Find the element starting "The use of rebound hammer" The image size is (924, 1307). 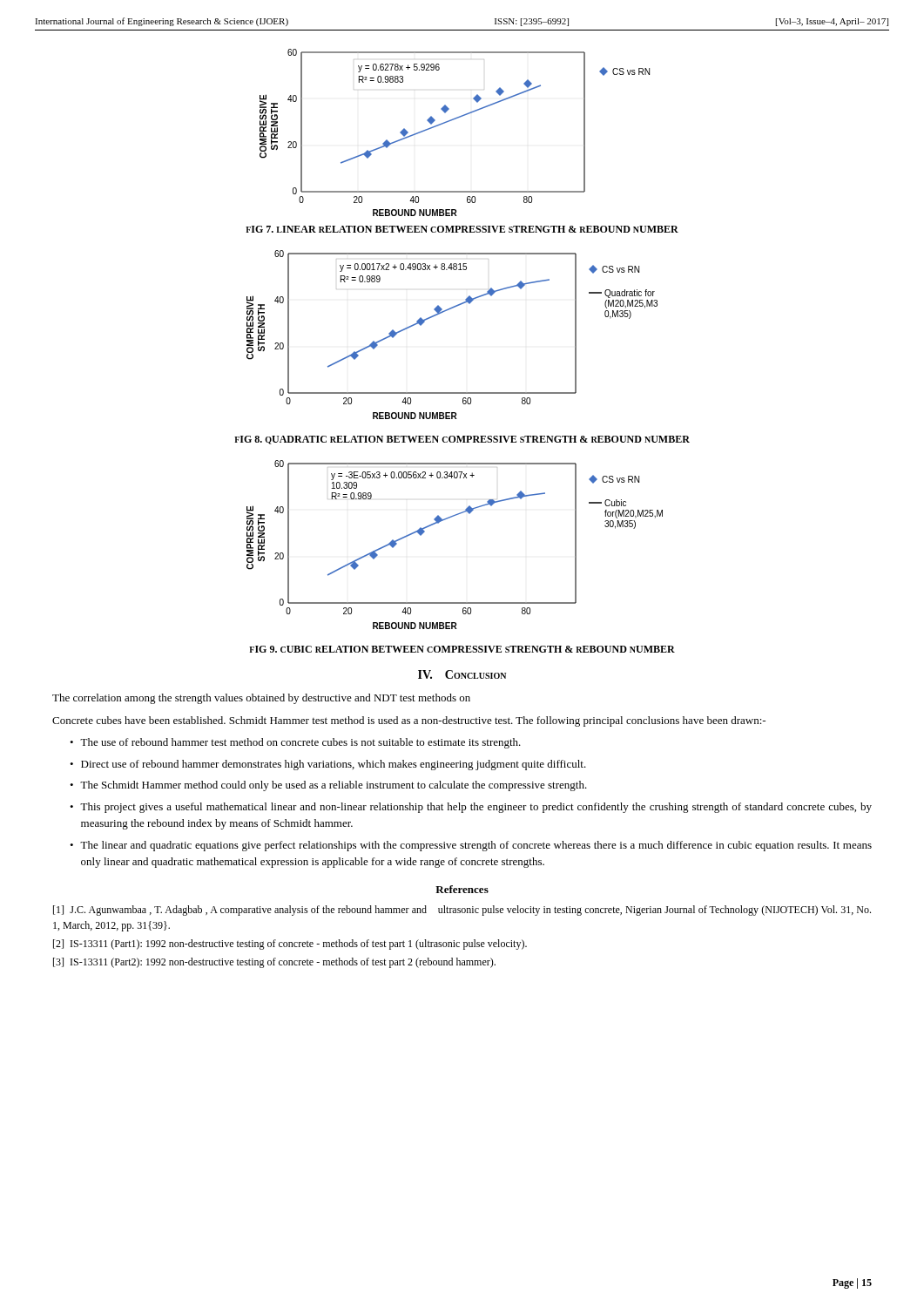pyautogui.click(x=301, y=742)
